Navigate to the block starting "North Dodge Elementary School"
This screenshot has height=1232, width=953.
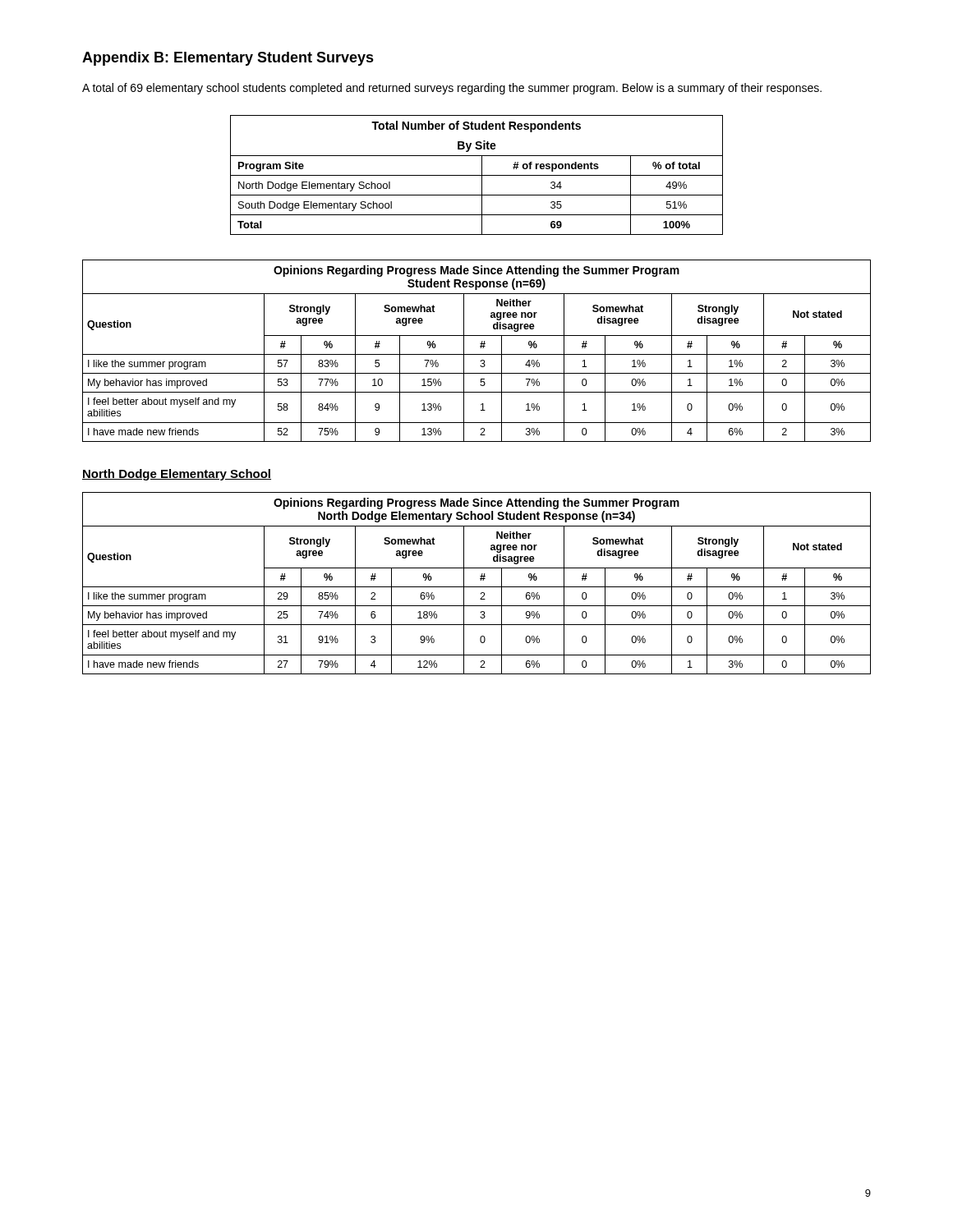(177, 474)
